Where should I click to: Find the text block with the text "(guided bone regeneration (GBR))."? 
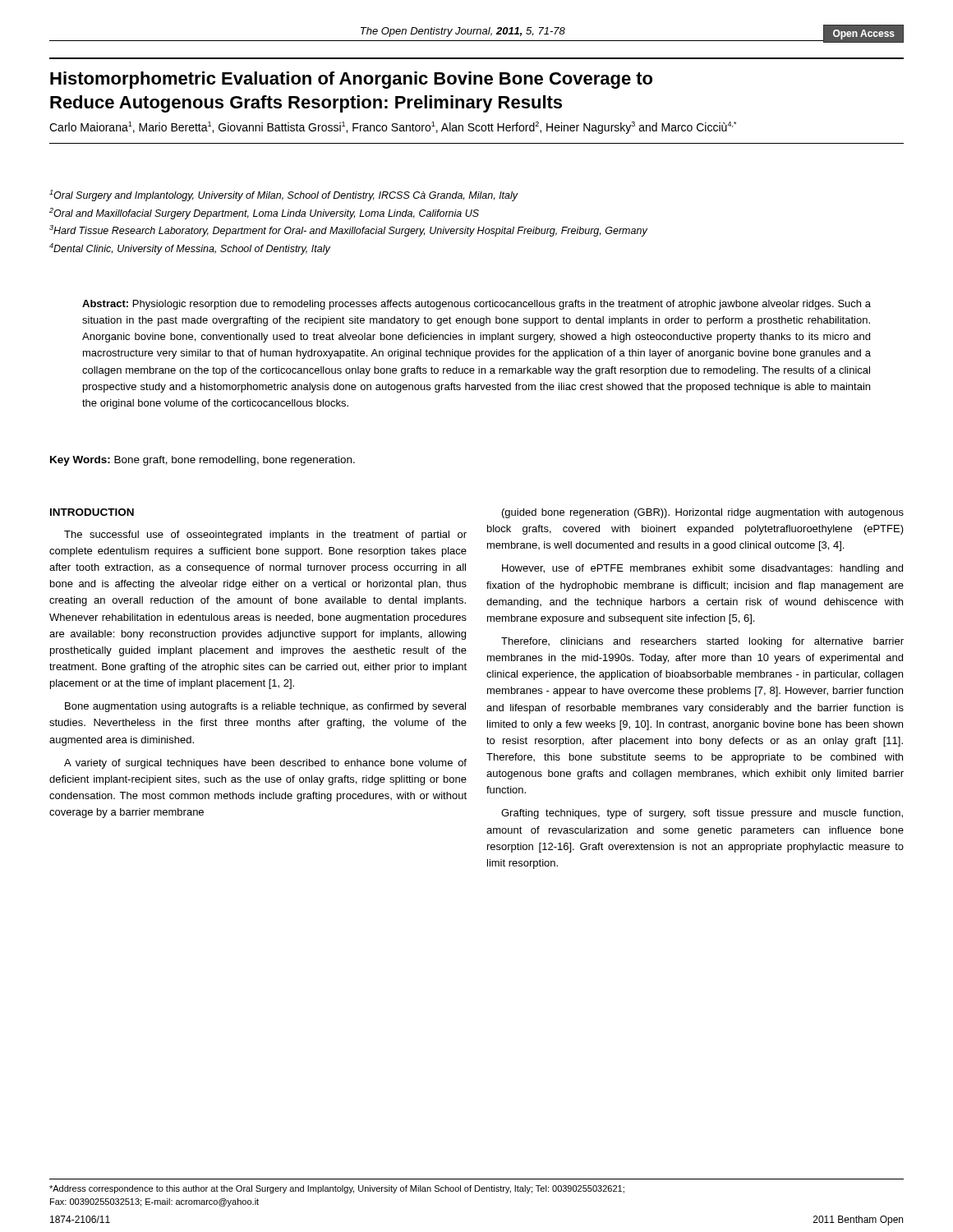tap(695, 529)
